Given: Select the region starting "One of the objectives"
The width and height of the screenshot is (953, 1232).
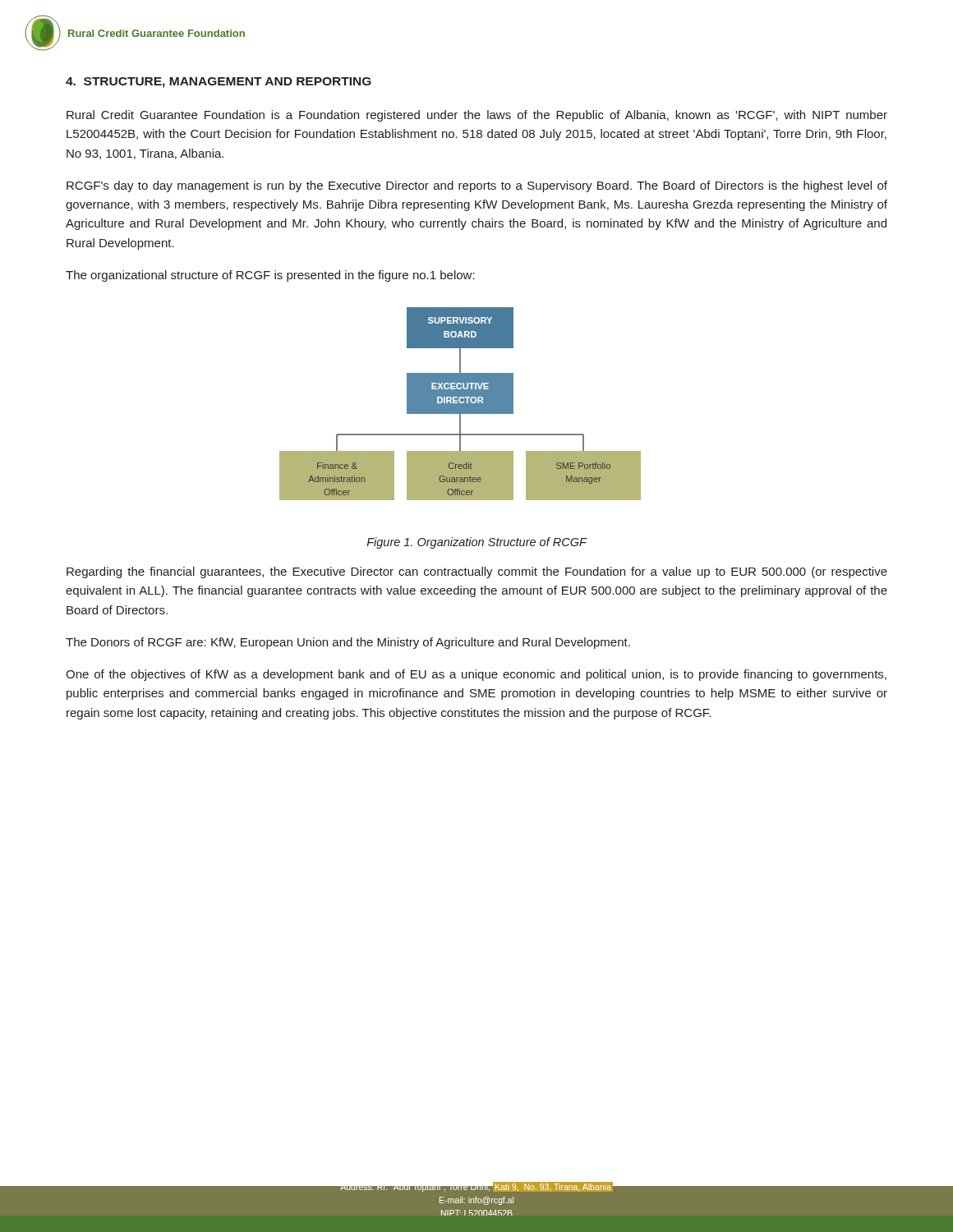Looking at the screenshot, I should tap(476, 693).
